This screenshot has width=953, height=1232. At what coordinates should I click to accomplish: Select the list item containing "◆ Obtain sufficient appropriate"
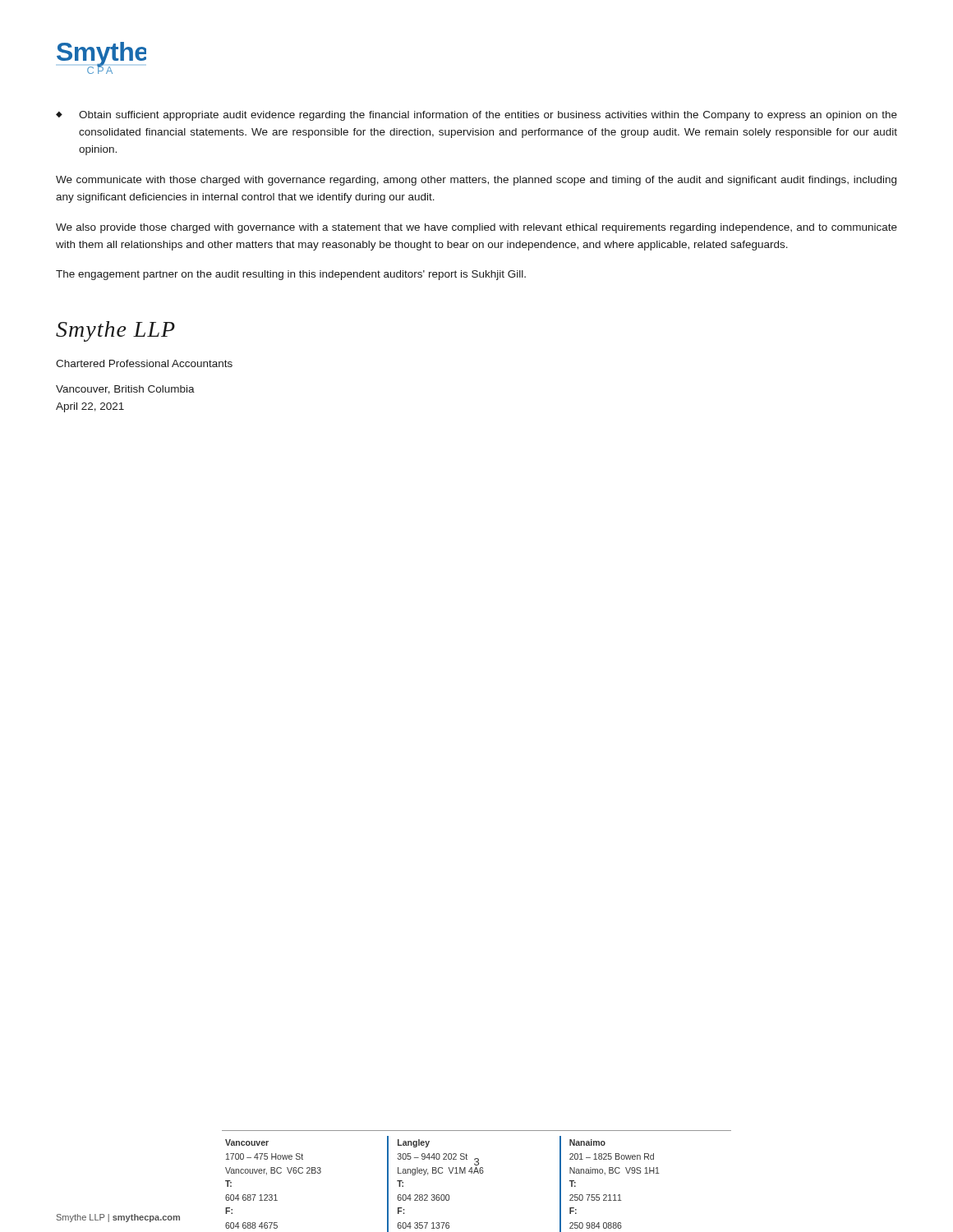pyautogui.click(x=476, y=133)
